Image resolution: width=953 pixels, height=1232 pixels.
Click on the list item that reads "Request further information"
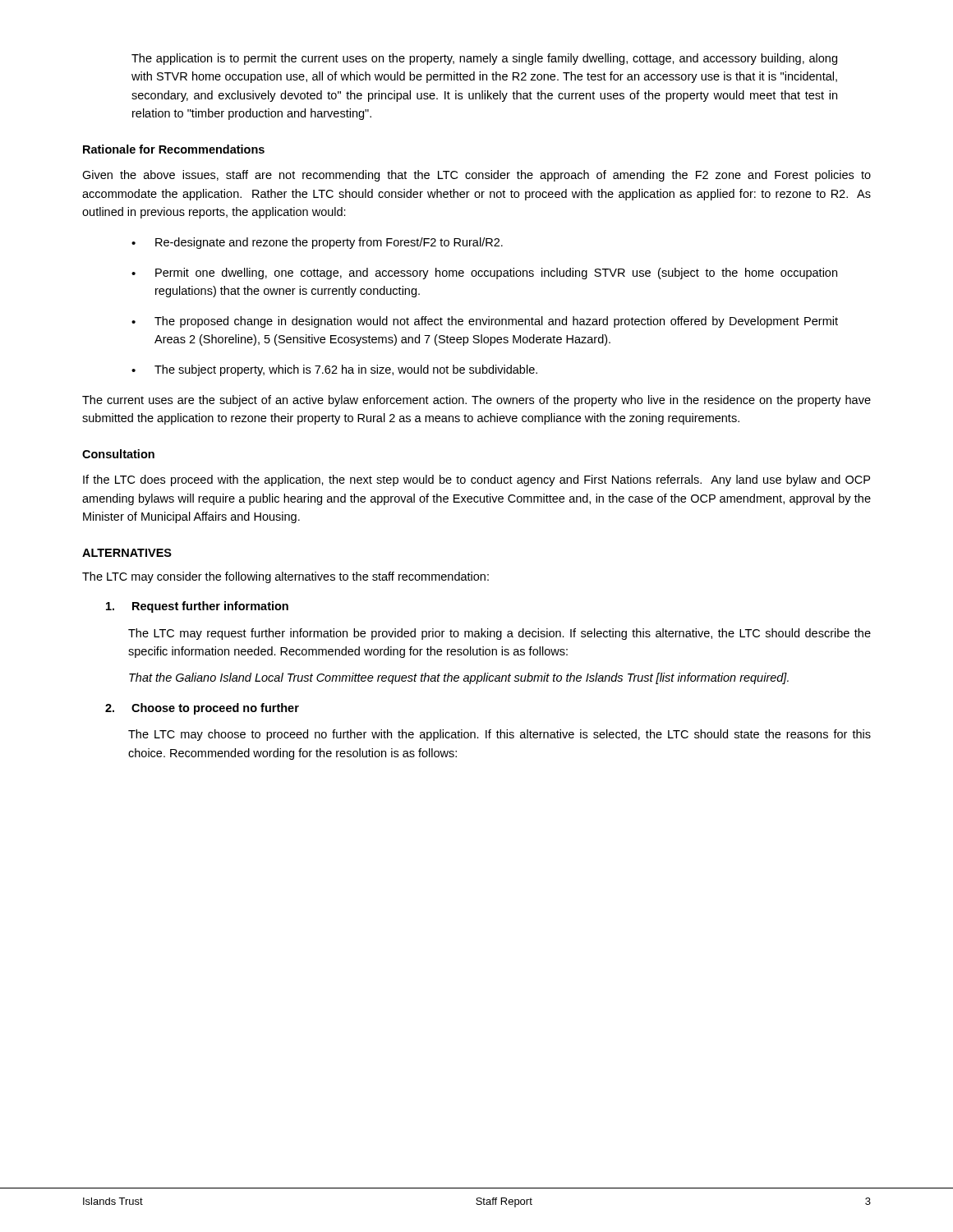tap(197, 606)
